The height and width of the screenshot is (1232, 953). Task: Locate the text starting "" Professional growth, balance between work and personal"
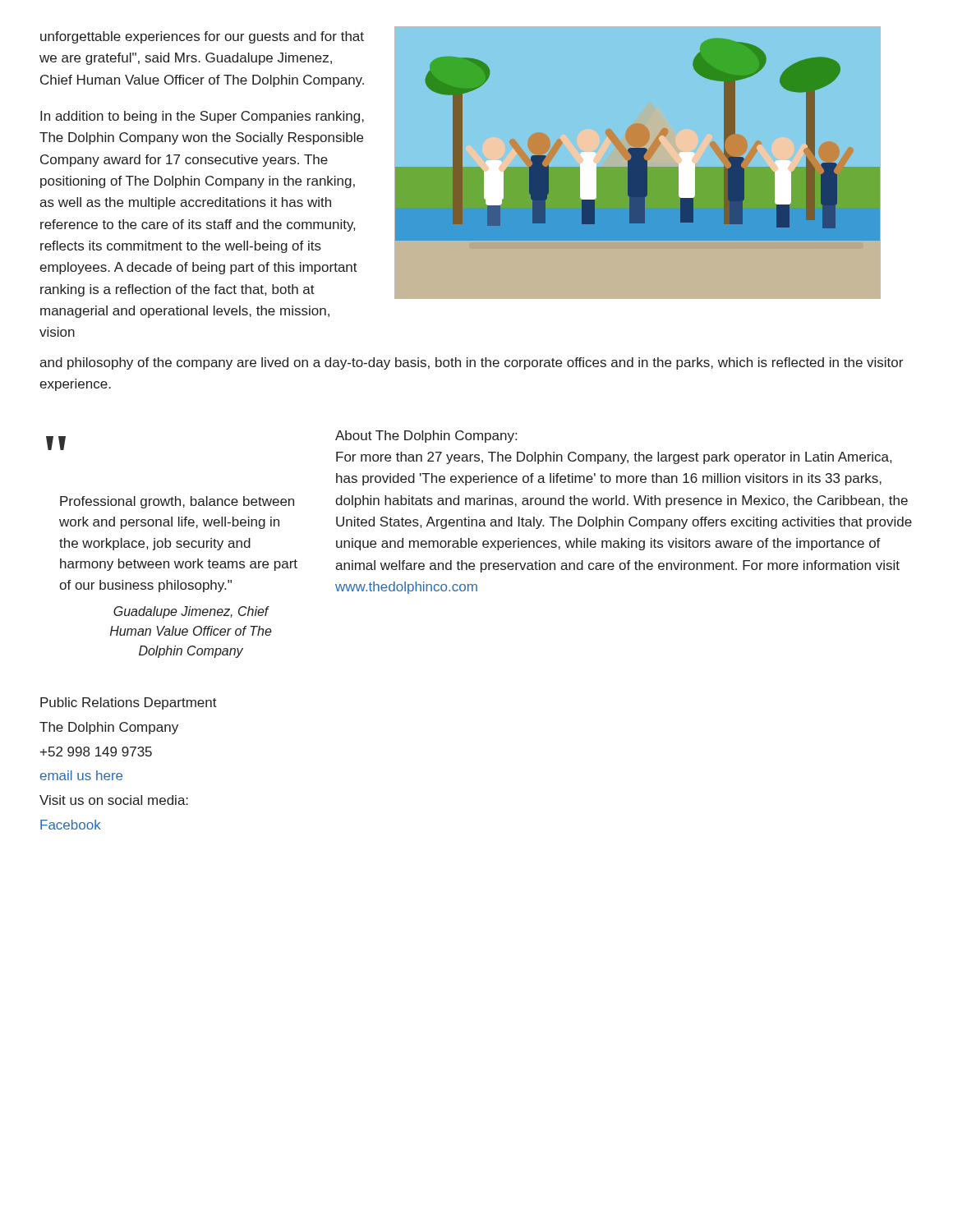(171, 543)
